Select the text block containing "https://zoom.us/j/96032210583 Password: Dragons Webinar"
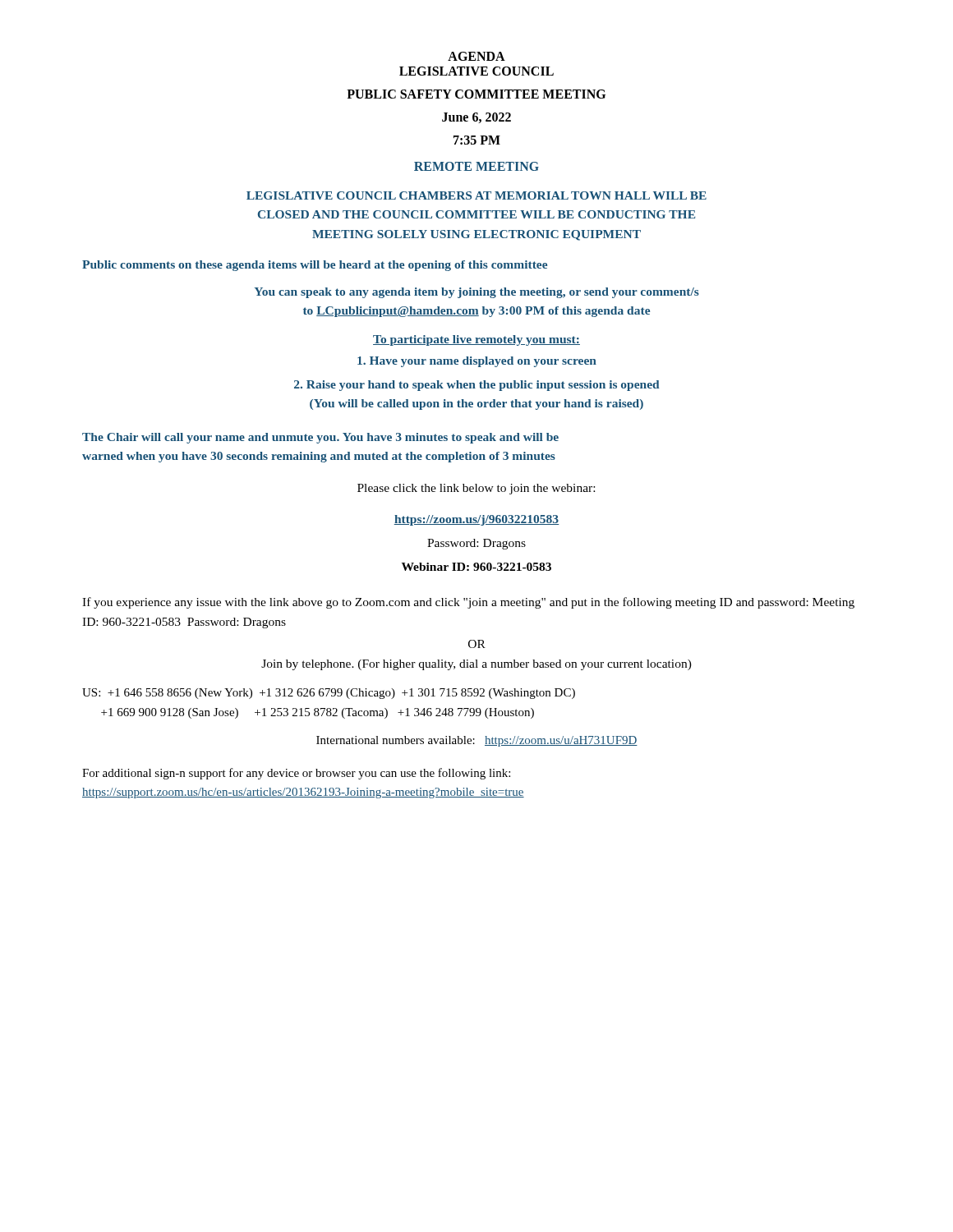The height and width of the screenshot is (1232, 953). pyautogui.click(x=476, y=542)
